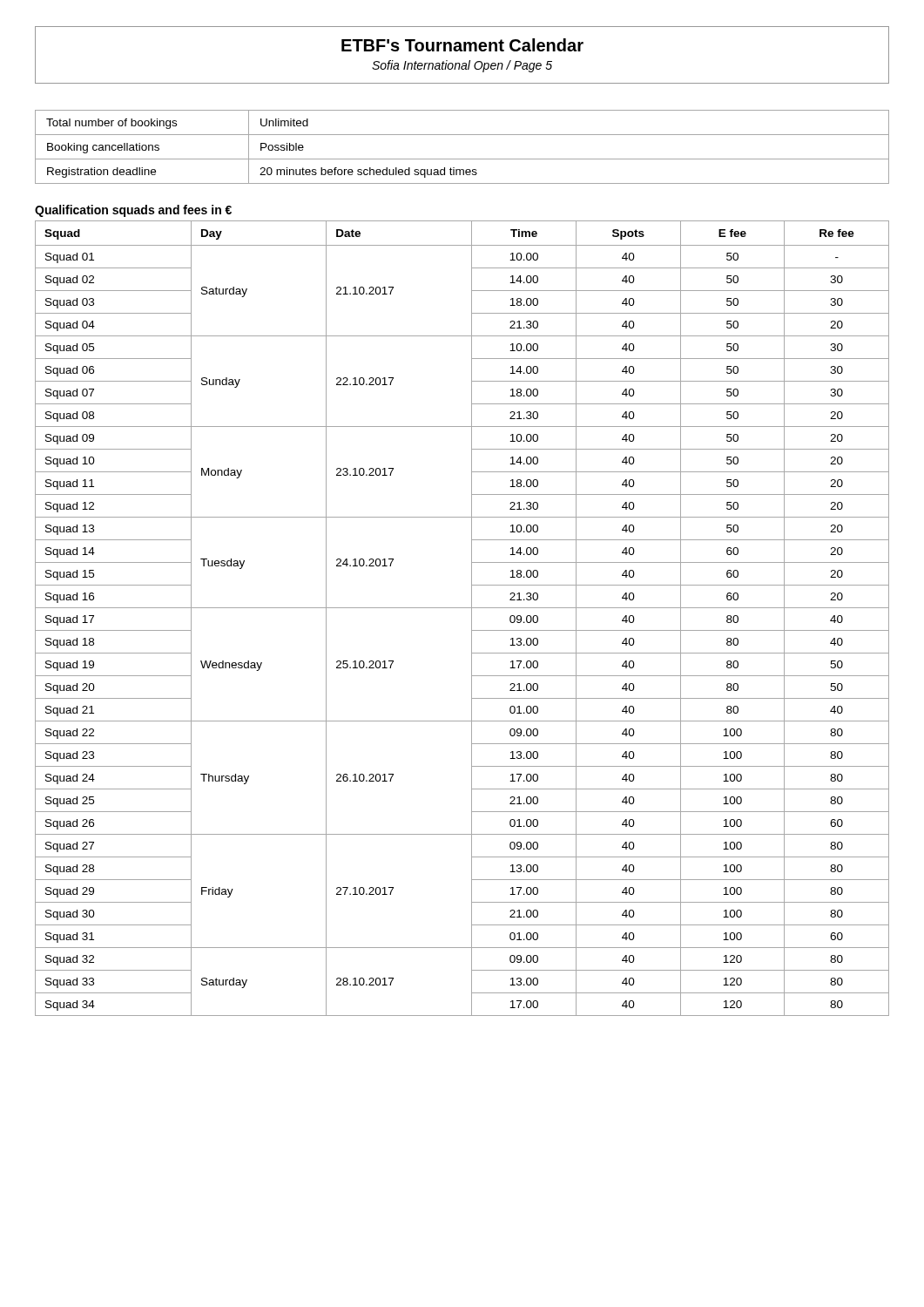This screenshot has height=1307, width=924.
Task: Find the table that mentions "Booking cancellations"
Action: [462, 147]
